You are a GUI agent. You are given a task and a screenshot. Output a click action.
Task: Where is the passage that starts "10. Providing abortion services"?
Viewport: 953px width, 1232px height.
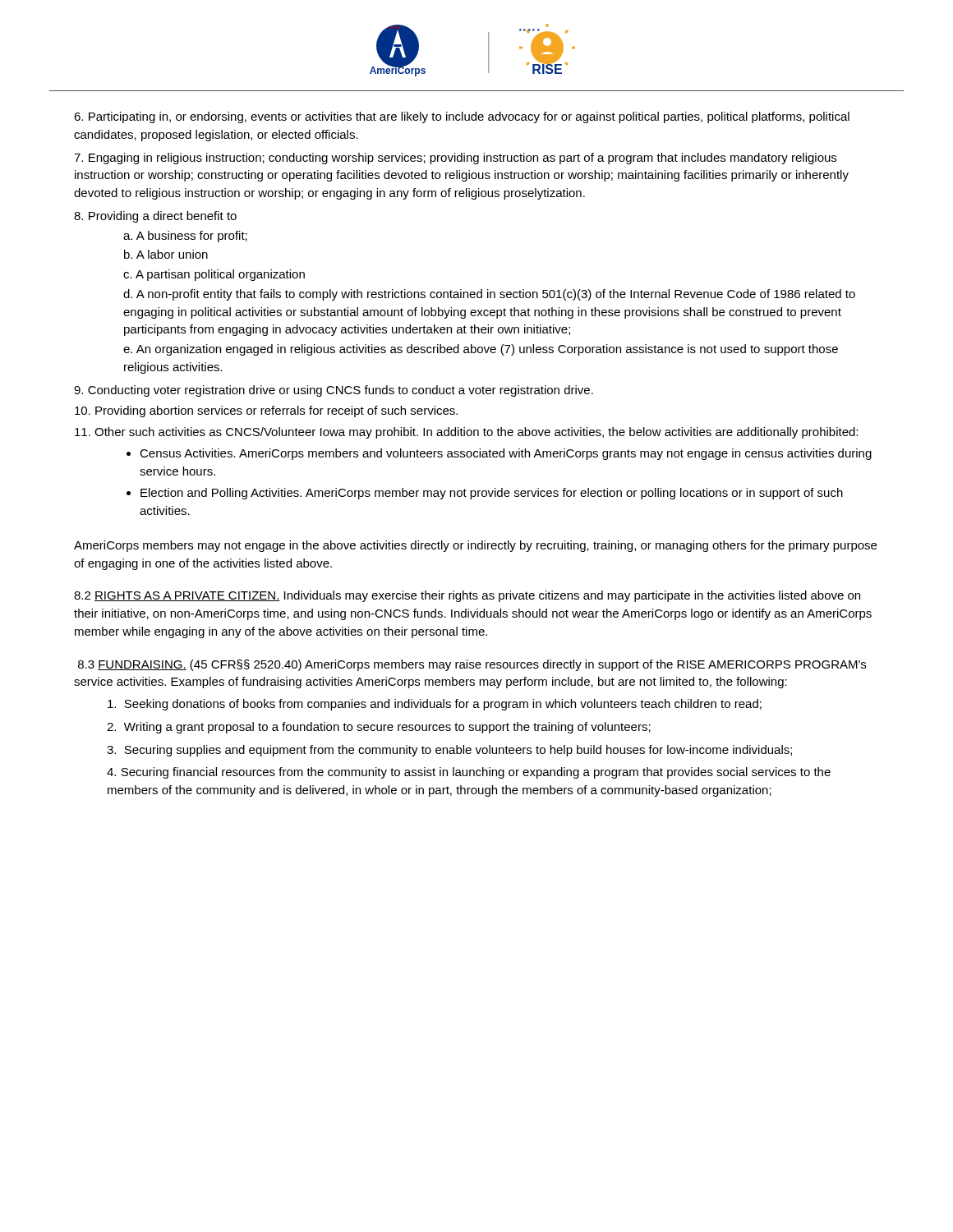266,410
